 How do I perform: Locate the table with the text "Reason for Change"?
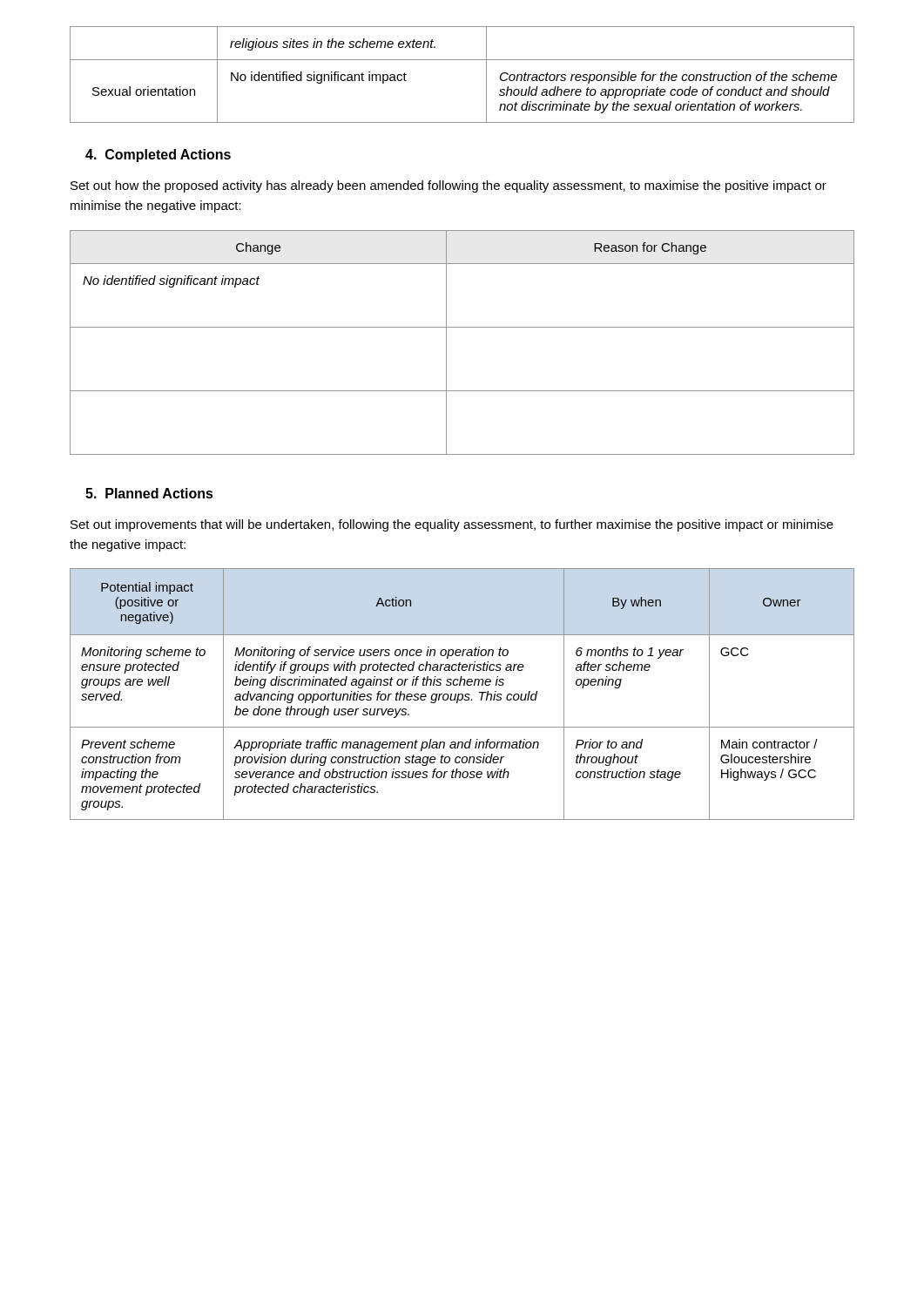point(462,342)
